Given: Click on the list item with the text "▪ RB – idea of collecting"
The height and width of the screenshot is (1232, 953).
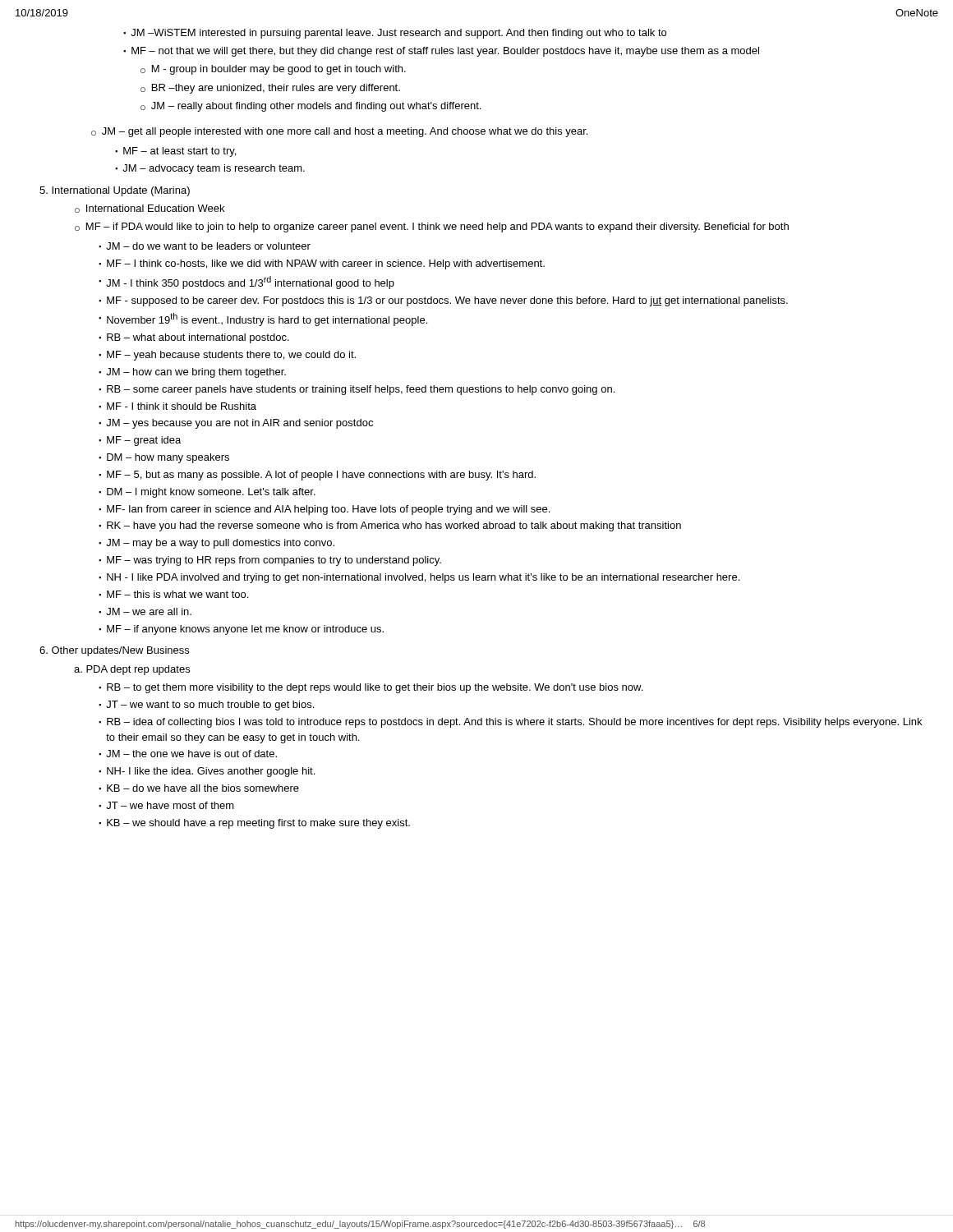Looking at the screenshot, I should click(x=513, y=730).
